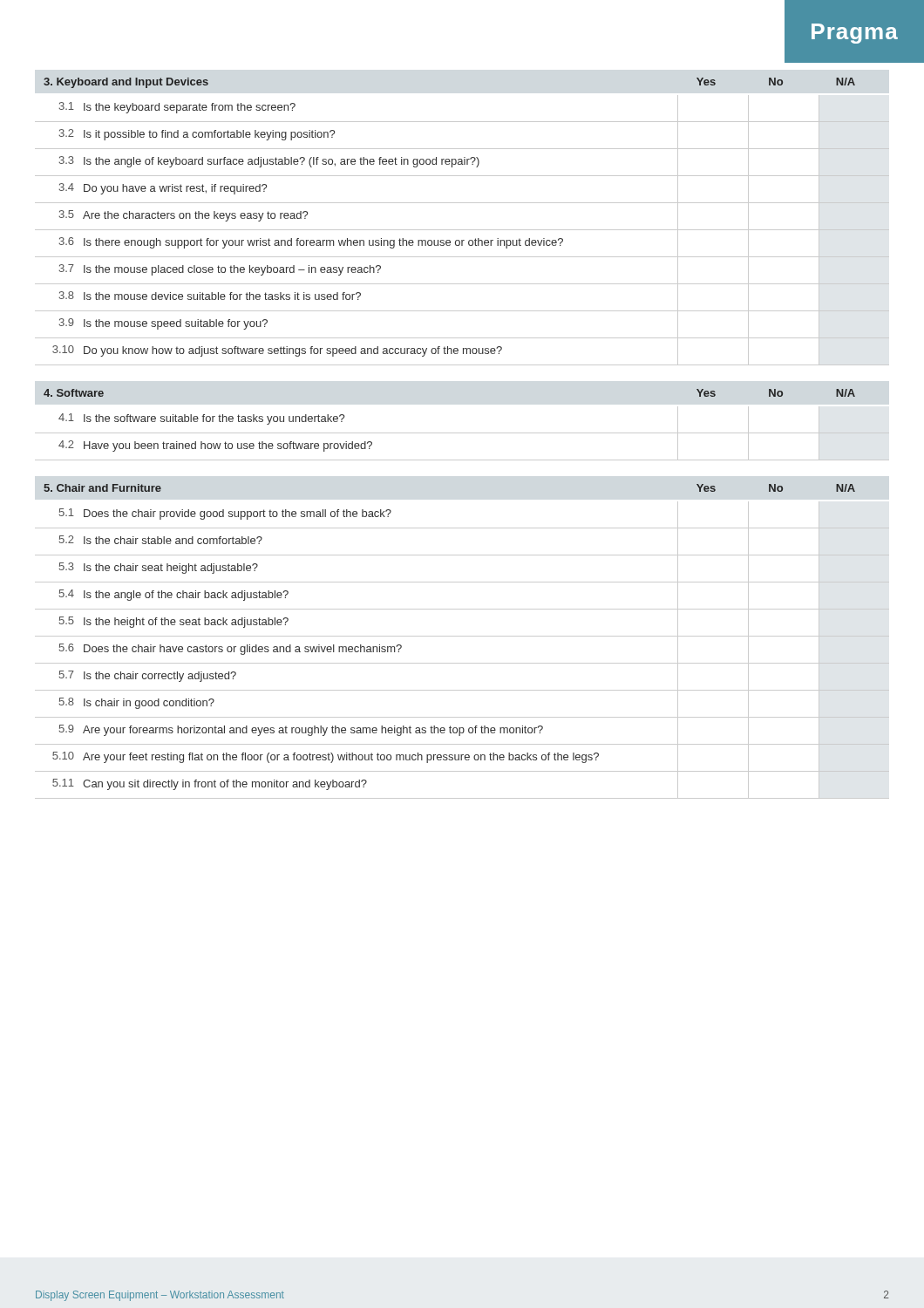Locate the list item that says "5.5 Is the height of"

click(462, 623)
